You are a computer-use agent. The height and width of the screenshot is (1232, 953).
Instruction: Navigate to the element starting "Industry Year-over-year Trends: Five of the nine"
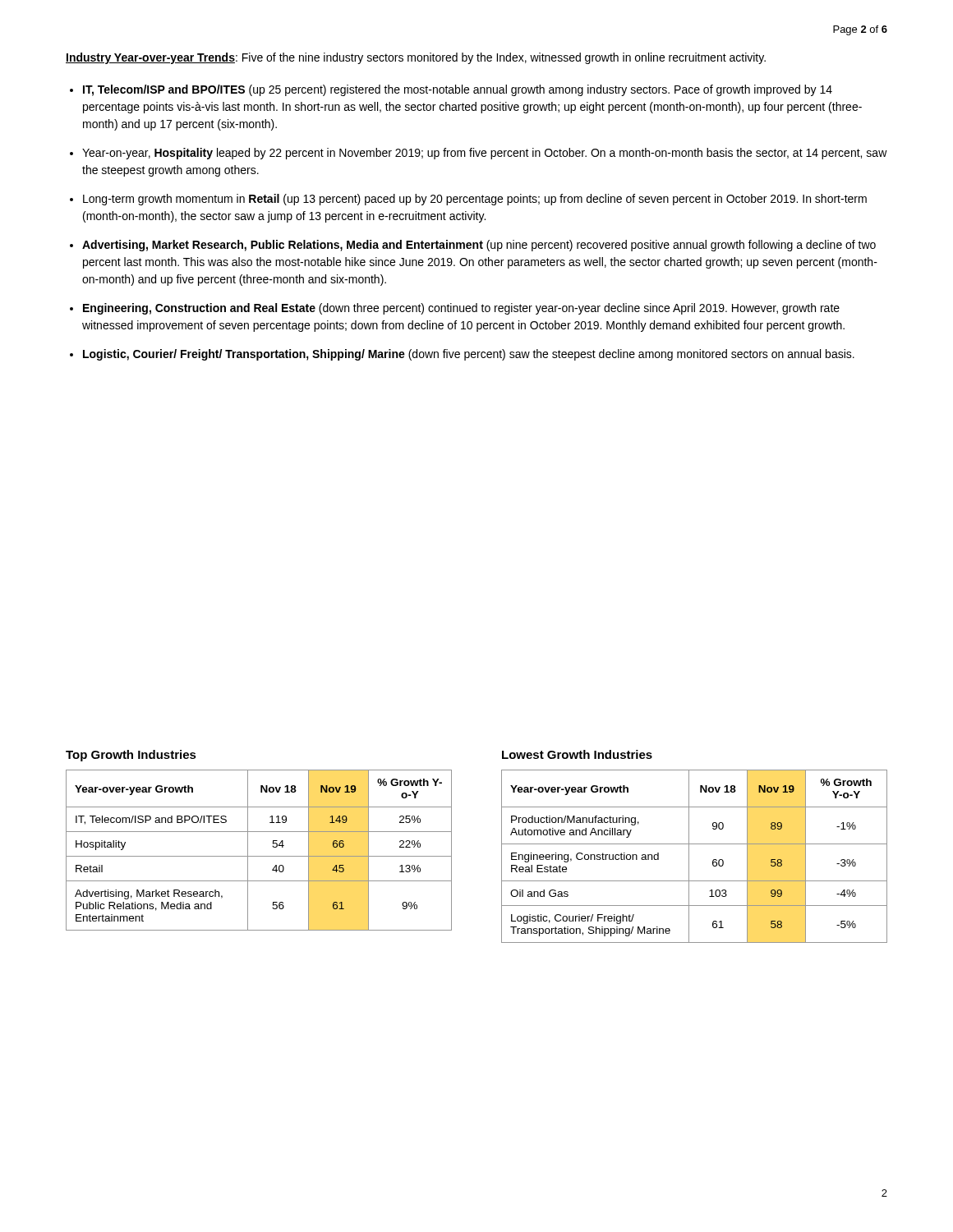tap(416, 57)
